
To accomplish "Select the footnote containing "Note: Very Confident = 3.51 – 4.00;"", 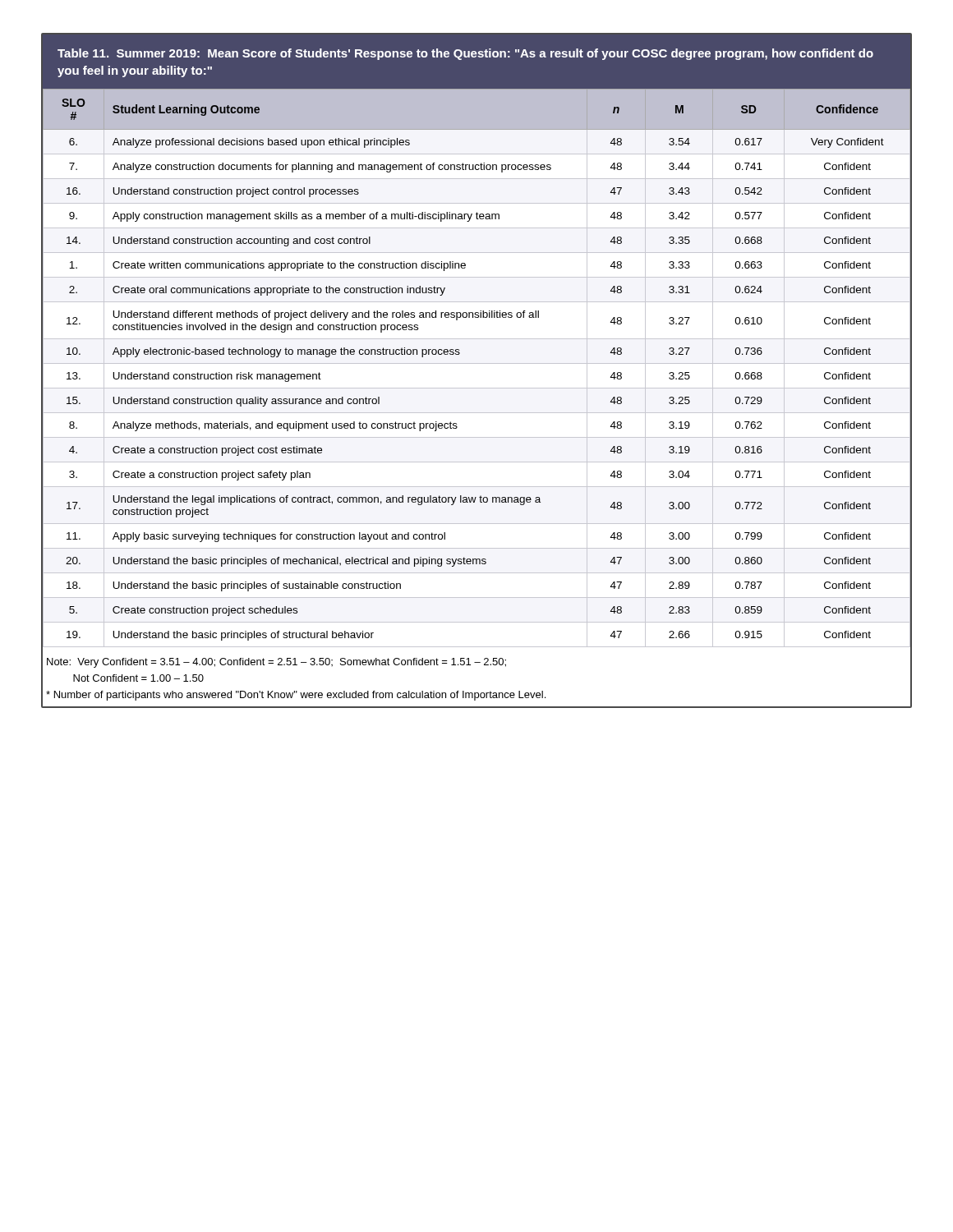I will [276, 663].
